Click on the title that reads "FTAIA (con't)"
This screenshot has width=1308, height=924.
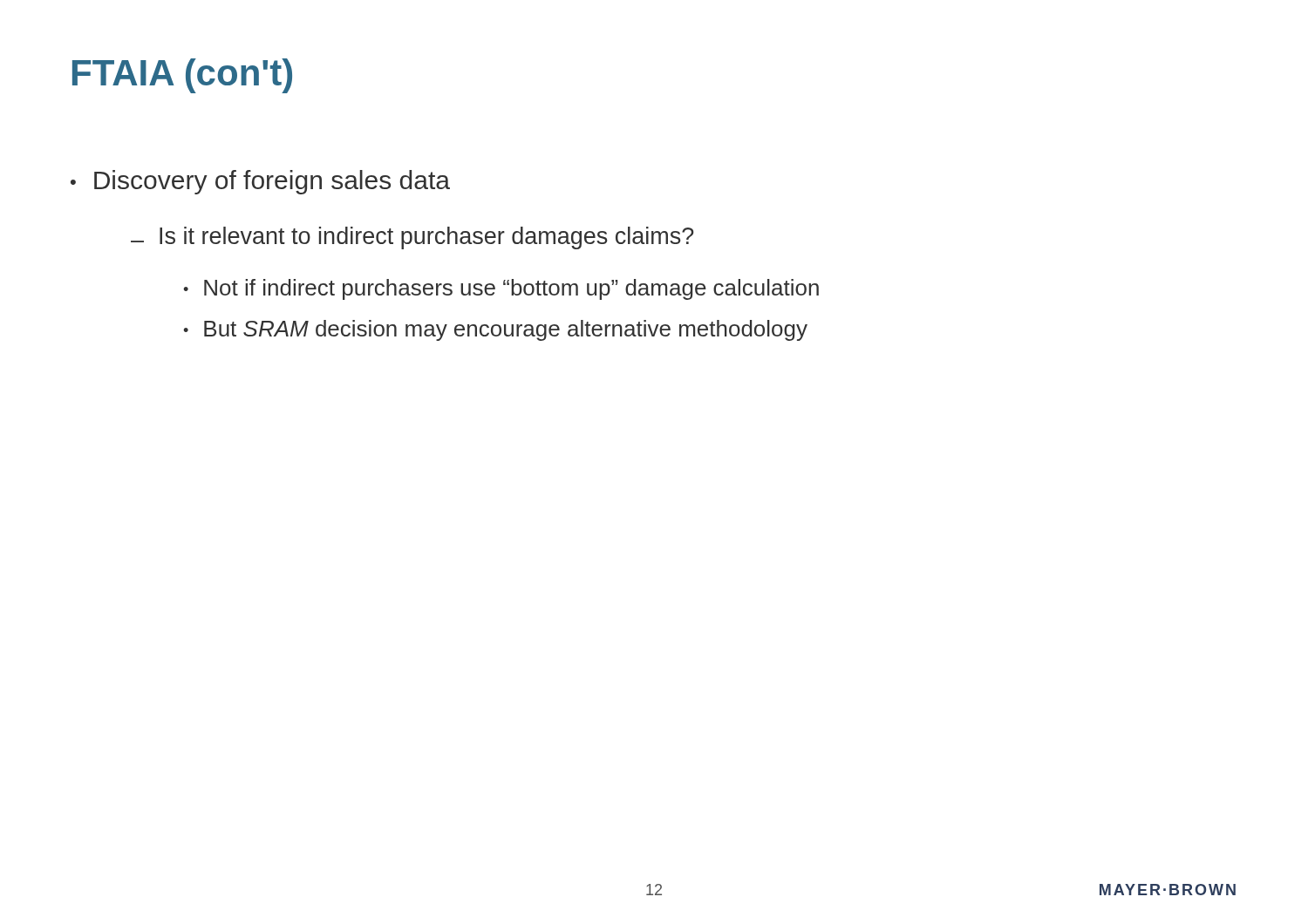(182, 73)
